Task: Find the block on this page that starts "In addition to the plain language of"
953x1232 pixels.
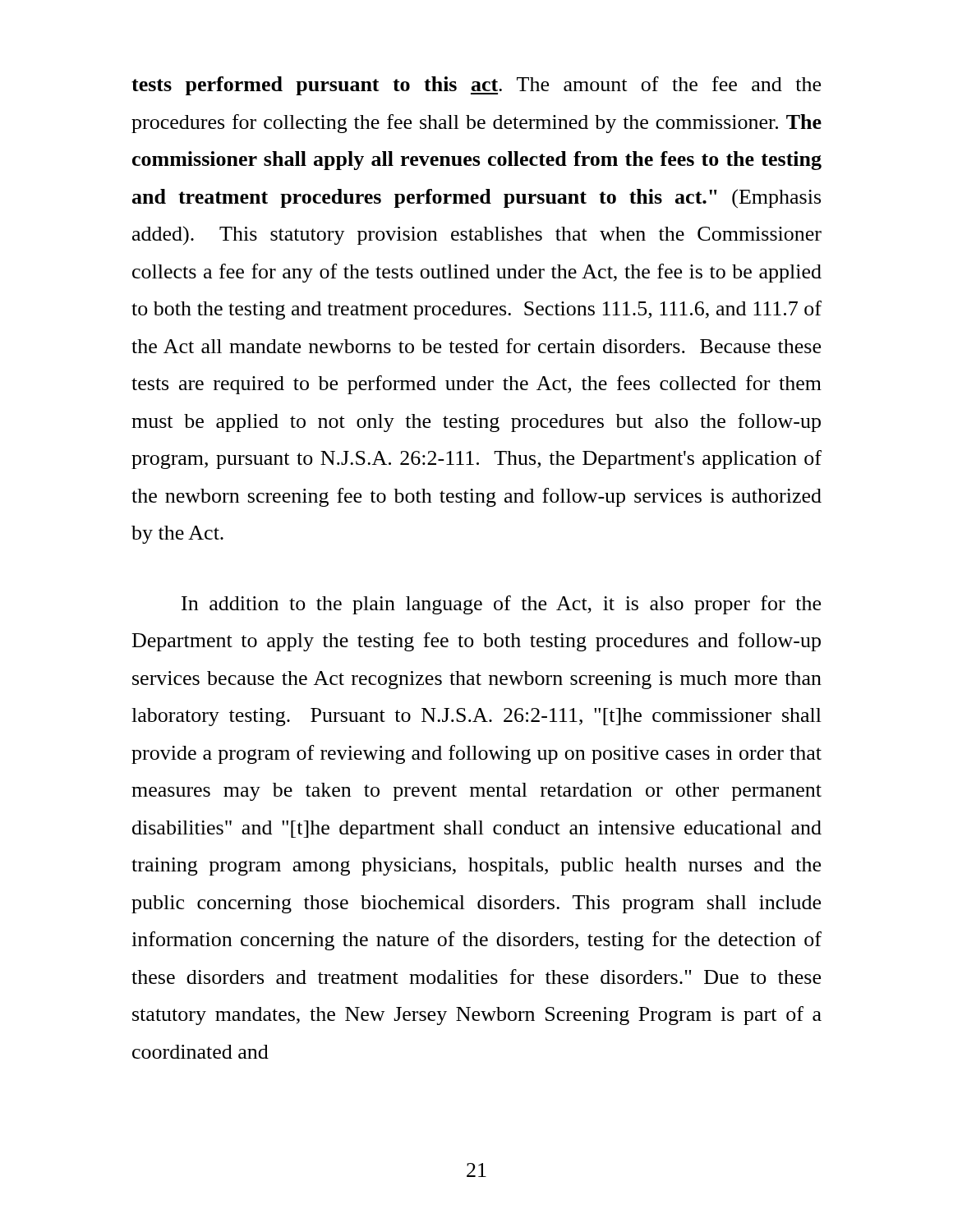Action: pos(476,827)
